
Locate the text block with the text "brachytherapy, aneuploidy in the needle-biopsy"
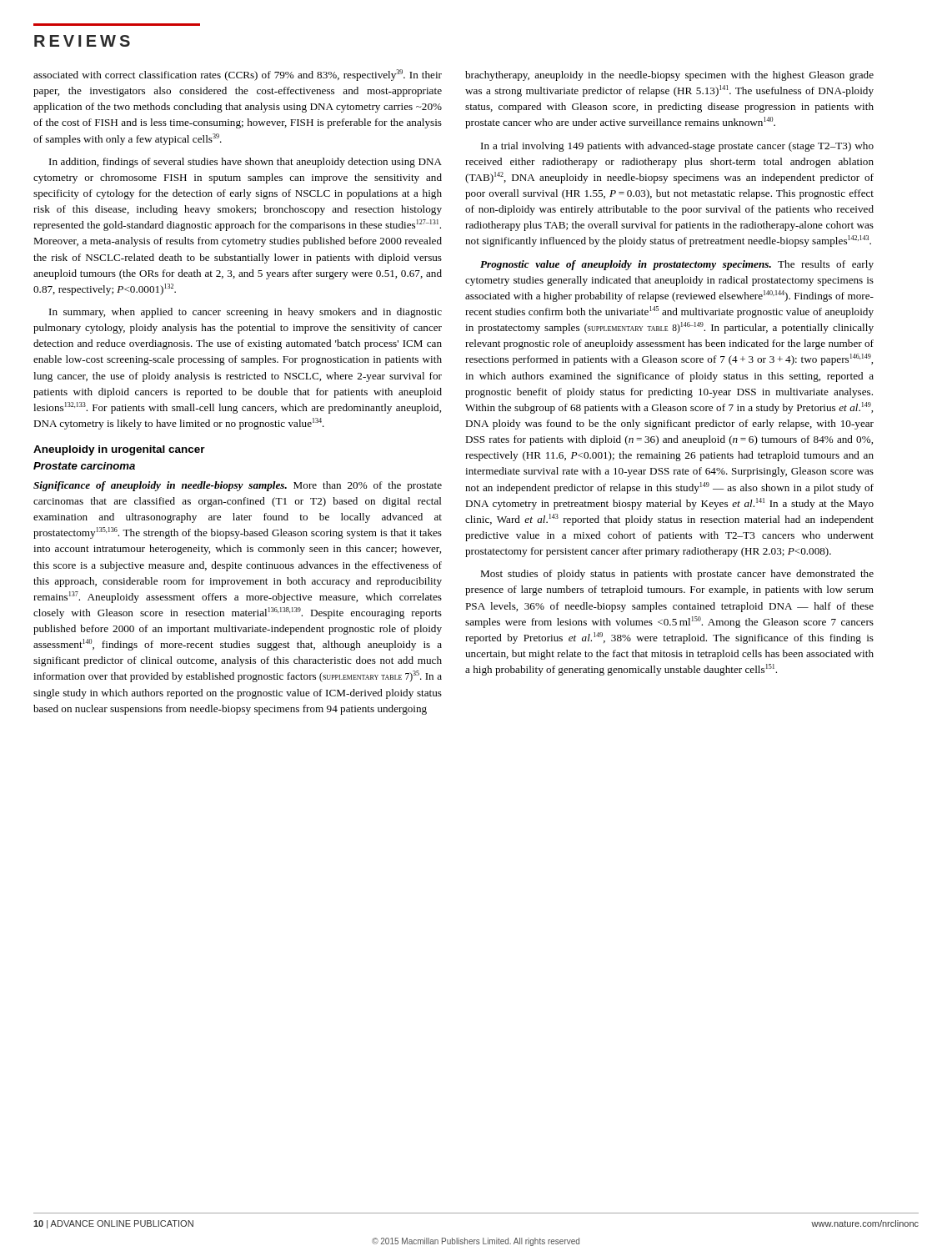pos(669,99)
